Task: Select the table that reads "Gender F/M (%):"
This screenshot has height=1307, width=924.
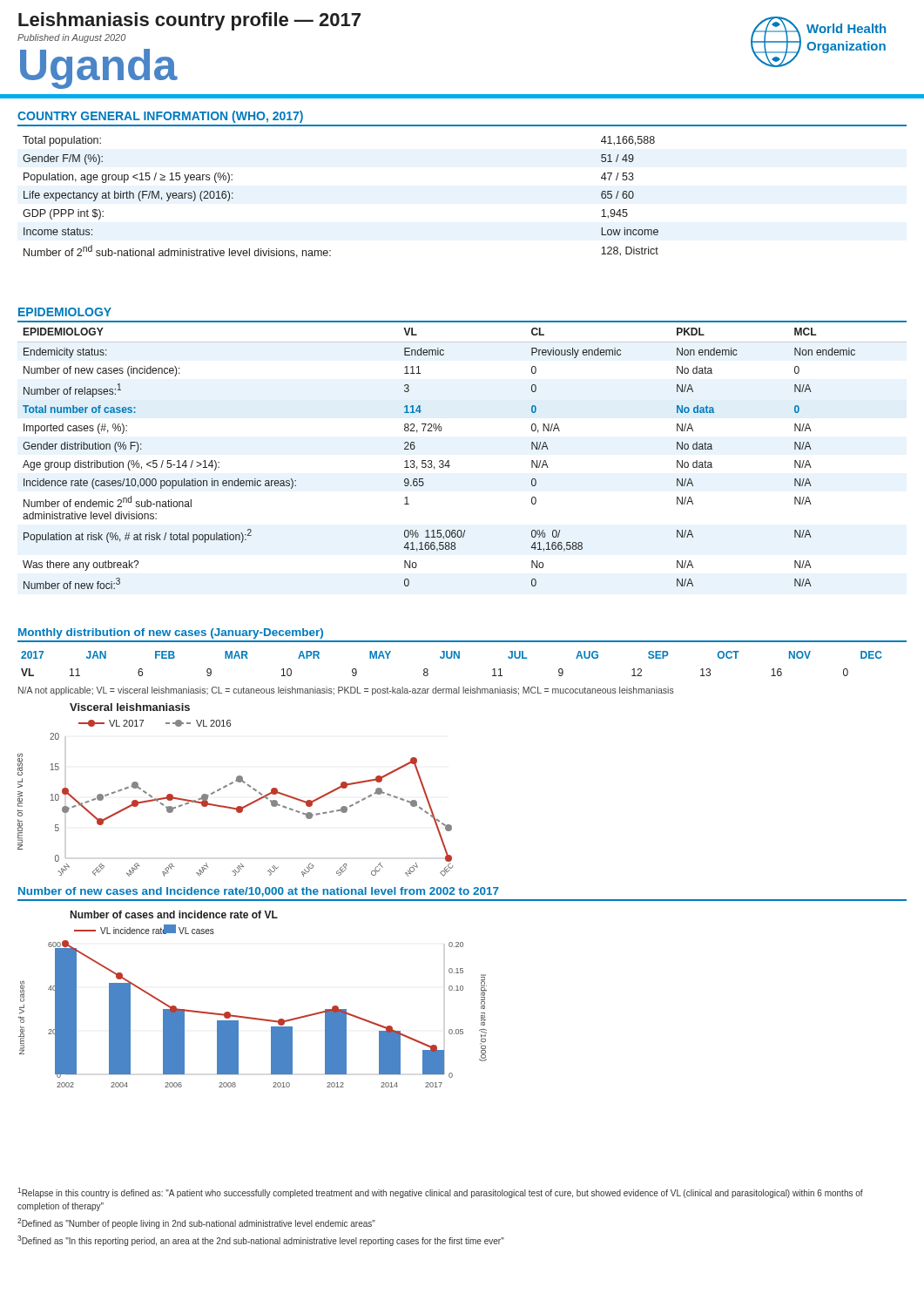Action: [462, 196]
